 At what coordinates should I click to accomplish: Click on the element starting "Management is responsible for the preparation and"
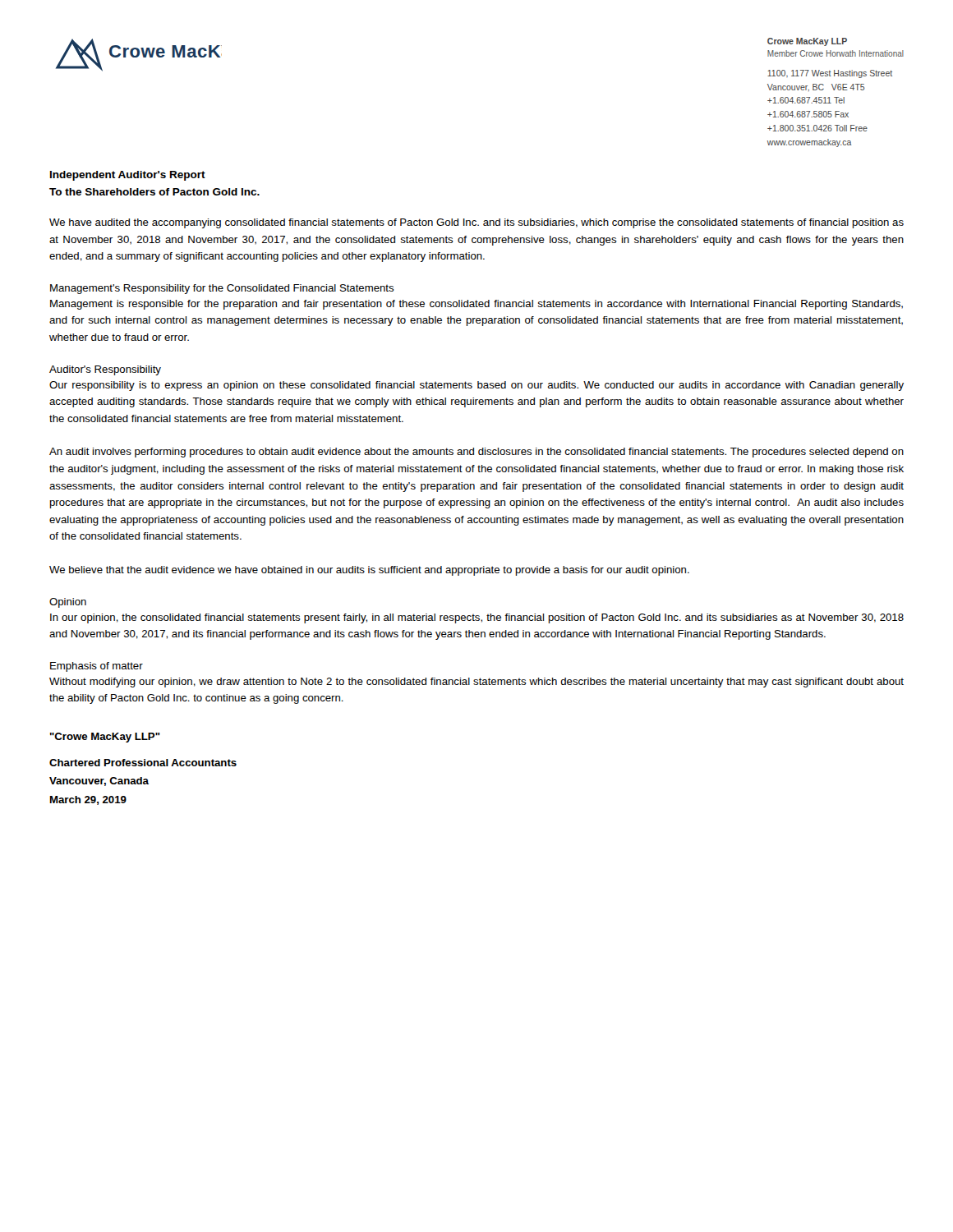[476, 320]
